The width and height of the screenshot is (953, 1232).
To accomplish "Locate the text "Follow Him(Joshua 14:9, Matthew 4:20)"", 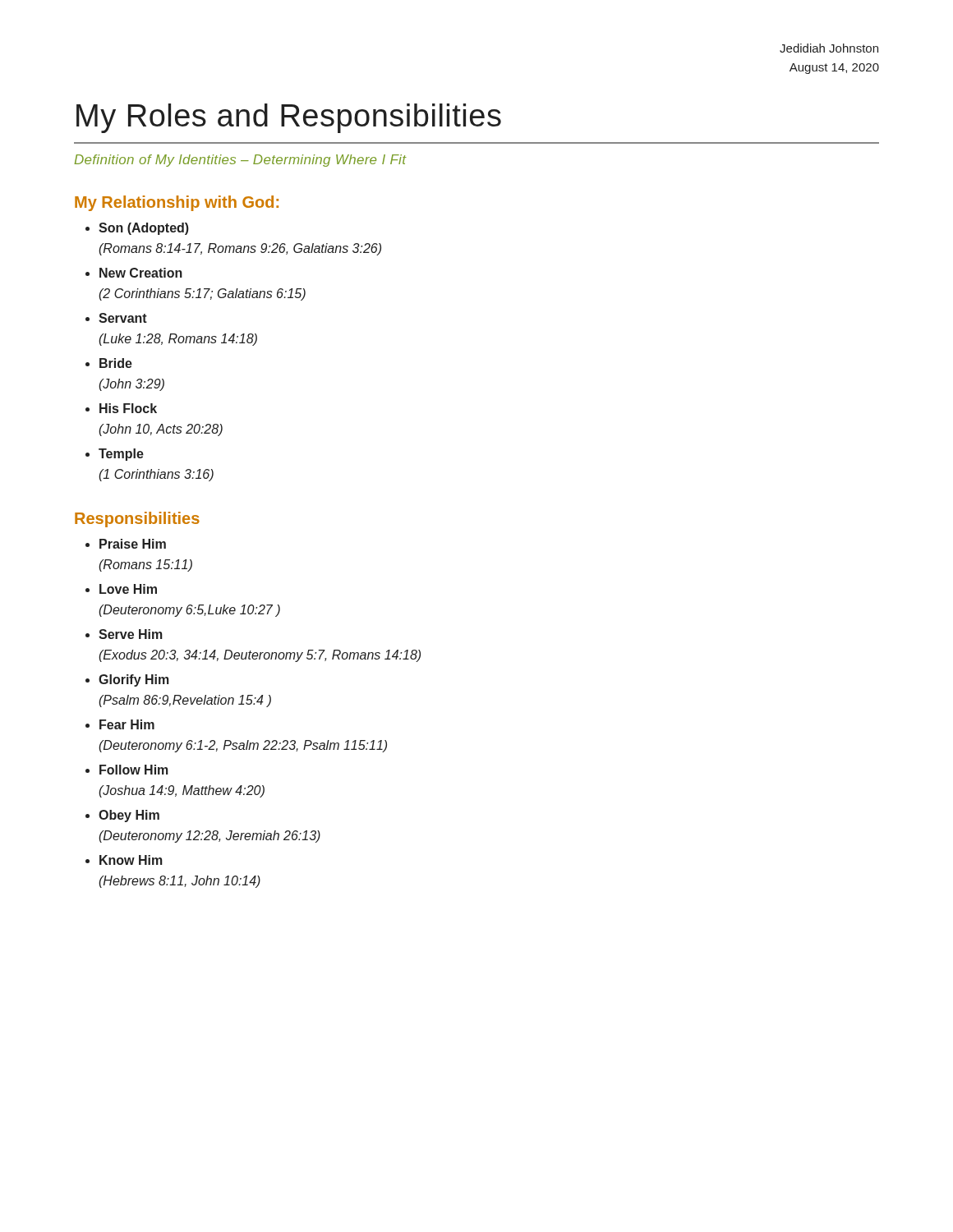I will (134, 770).
